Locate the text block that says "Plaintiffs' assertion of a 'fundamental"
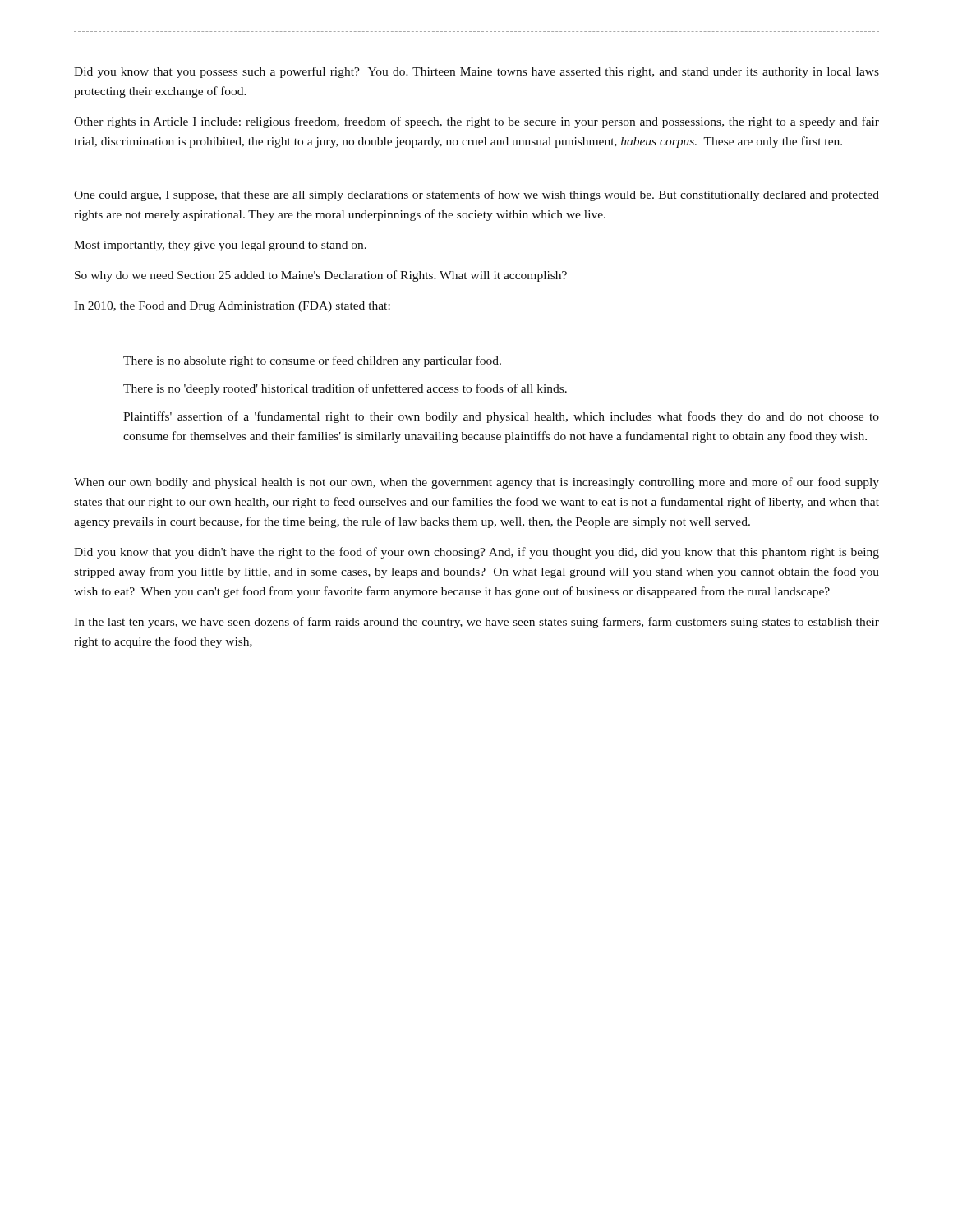 [501, 426]
